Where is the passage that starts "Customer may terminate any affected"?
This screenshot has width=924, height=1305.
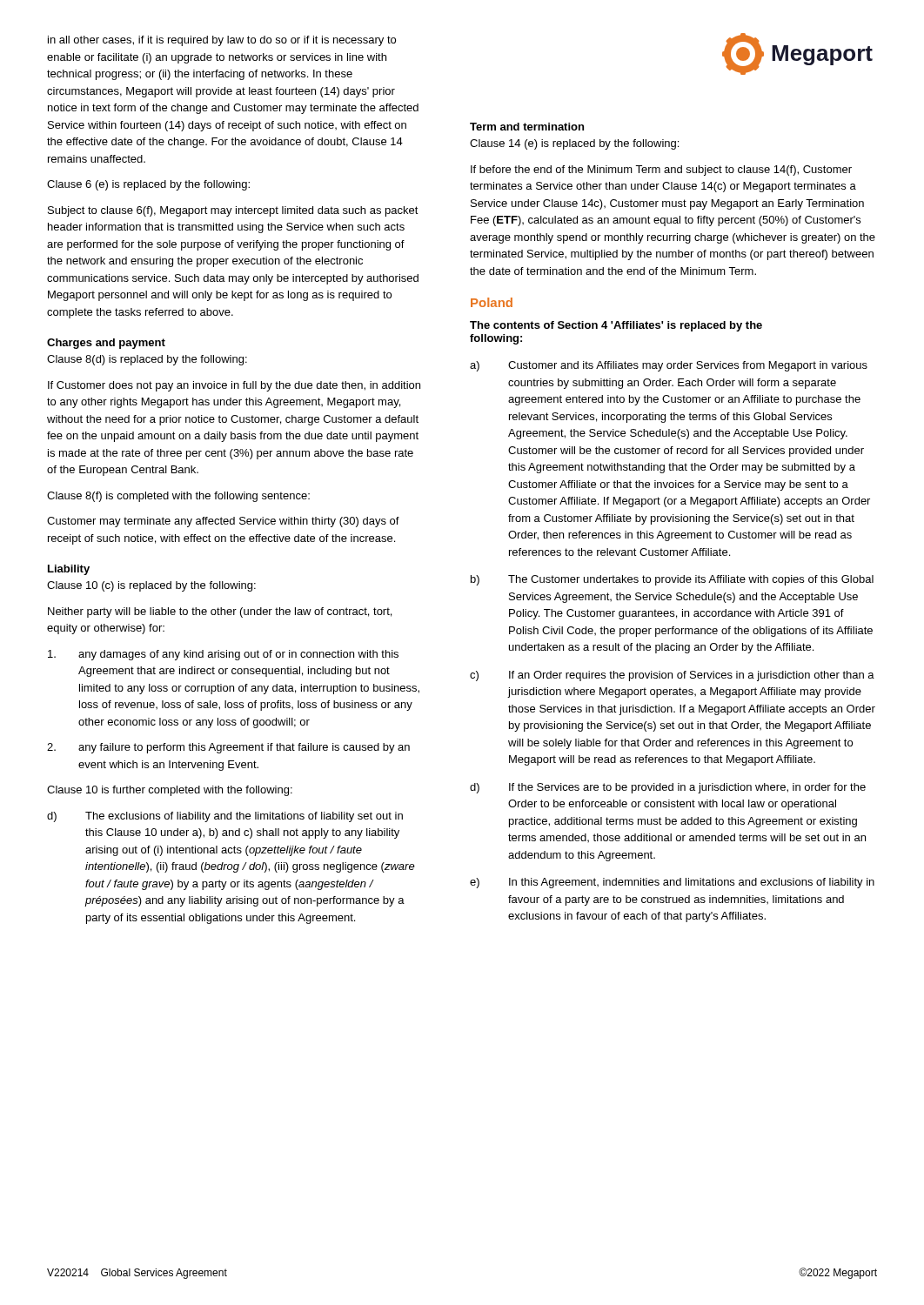223,529
